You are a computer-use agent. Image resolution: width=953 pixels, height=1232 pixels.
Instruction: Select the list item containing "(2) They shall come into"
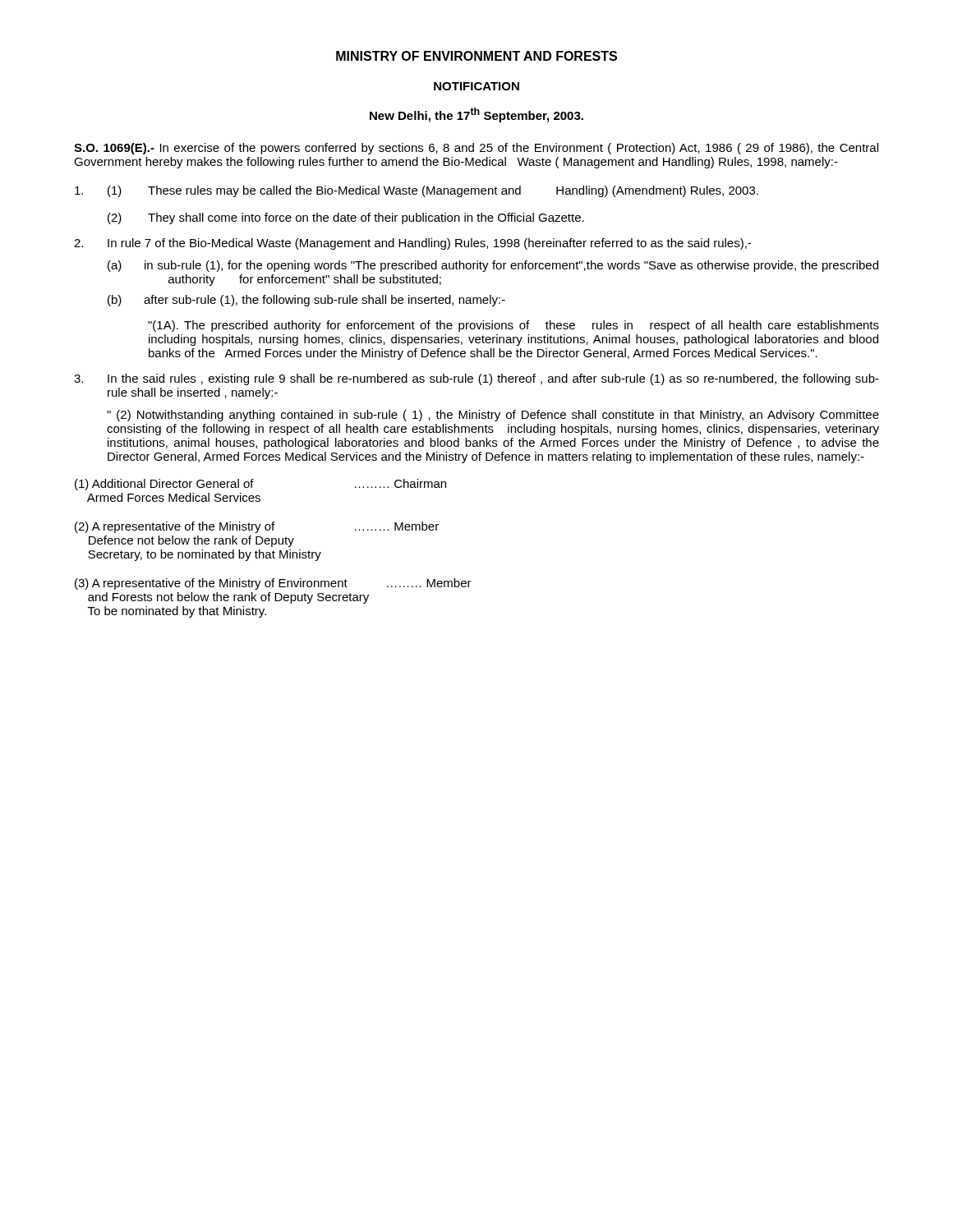(493, 217)
